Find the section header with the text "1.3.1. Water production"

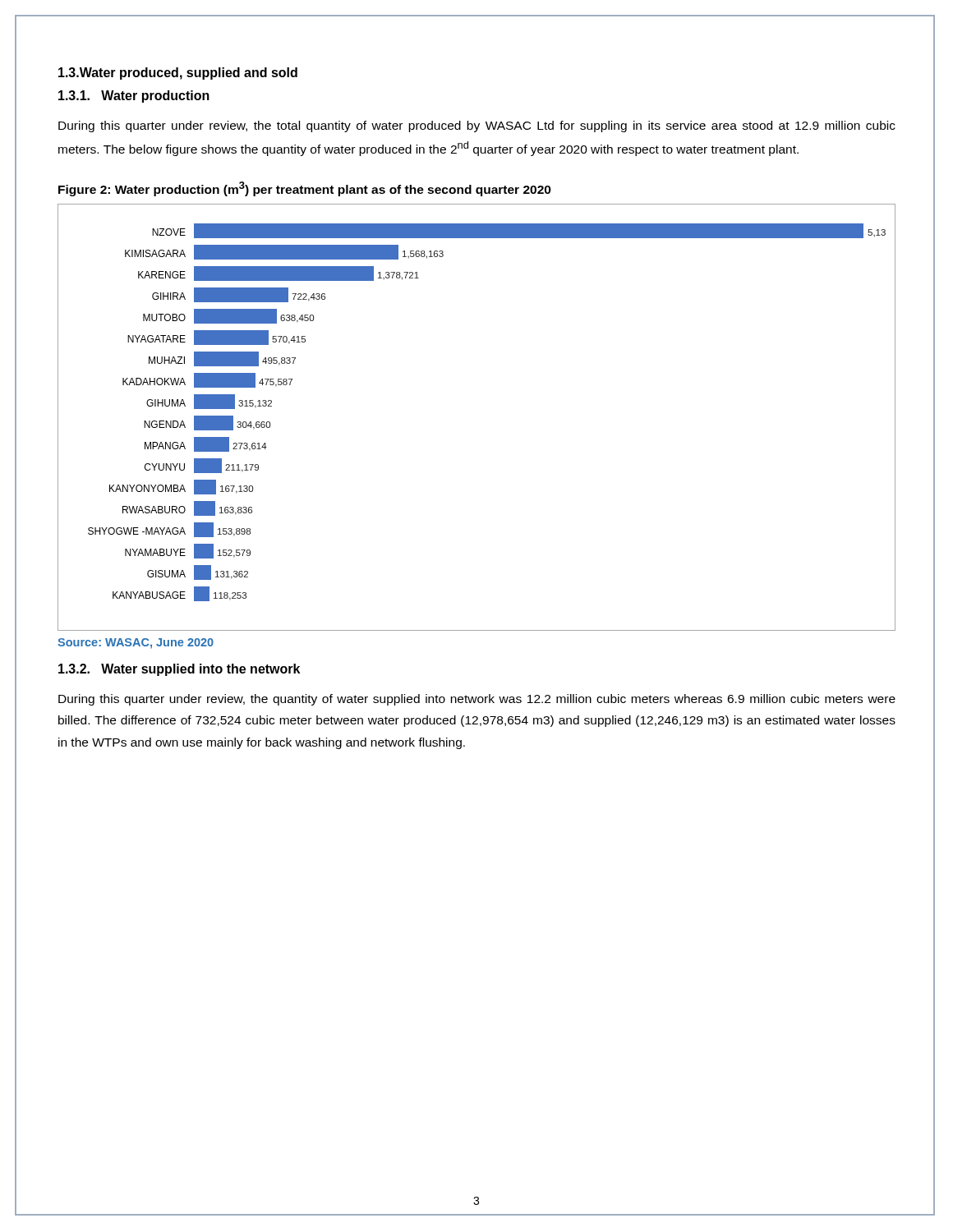coord(134,96)
